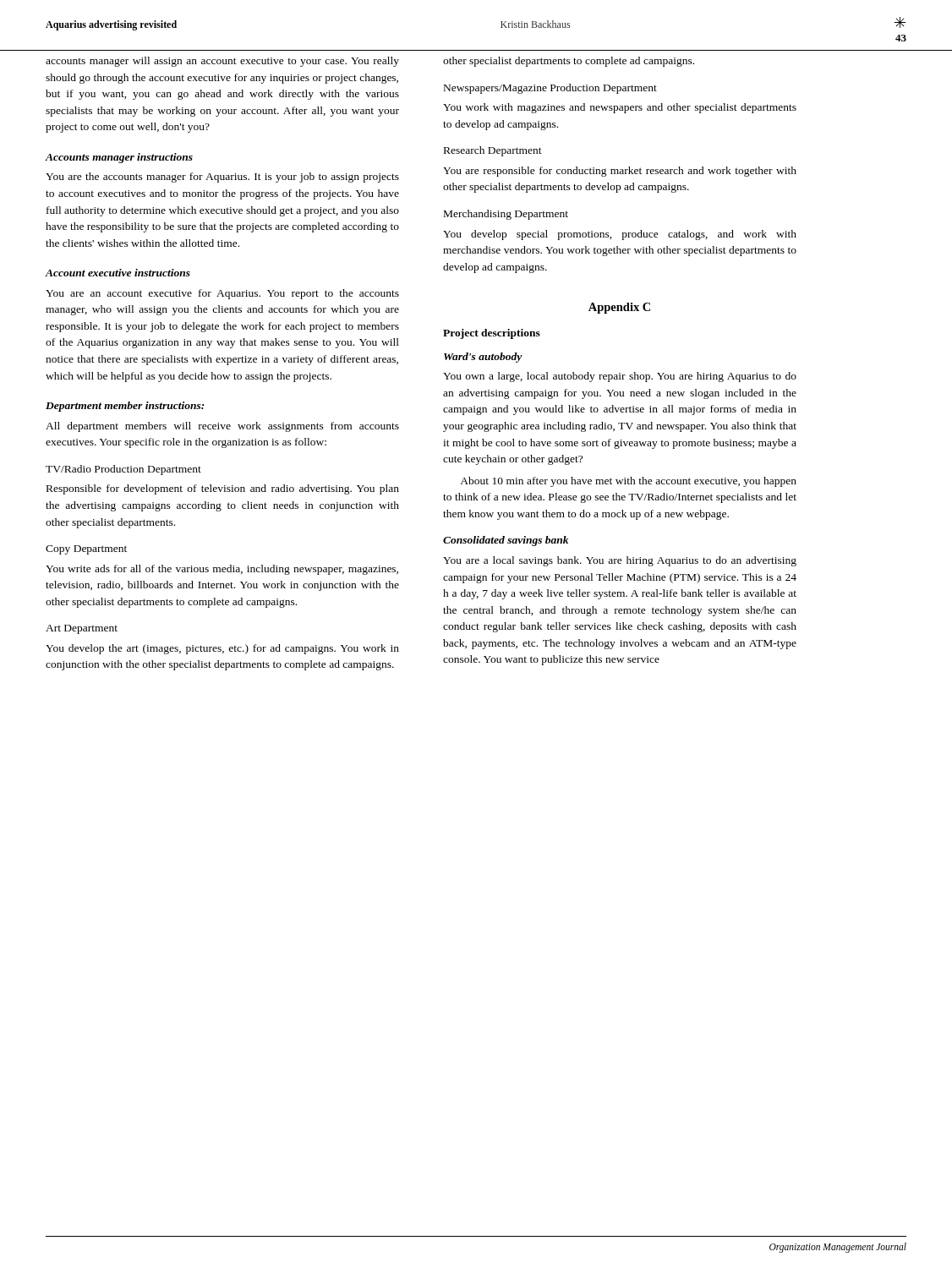The image size is (952, 1268).
Task: Click on the text block that reads "You work with magazines and newspapers and other"
Action: [620, 116]
